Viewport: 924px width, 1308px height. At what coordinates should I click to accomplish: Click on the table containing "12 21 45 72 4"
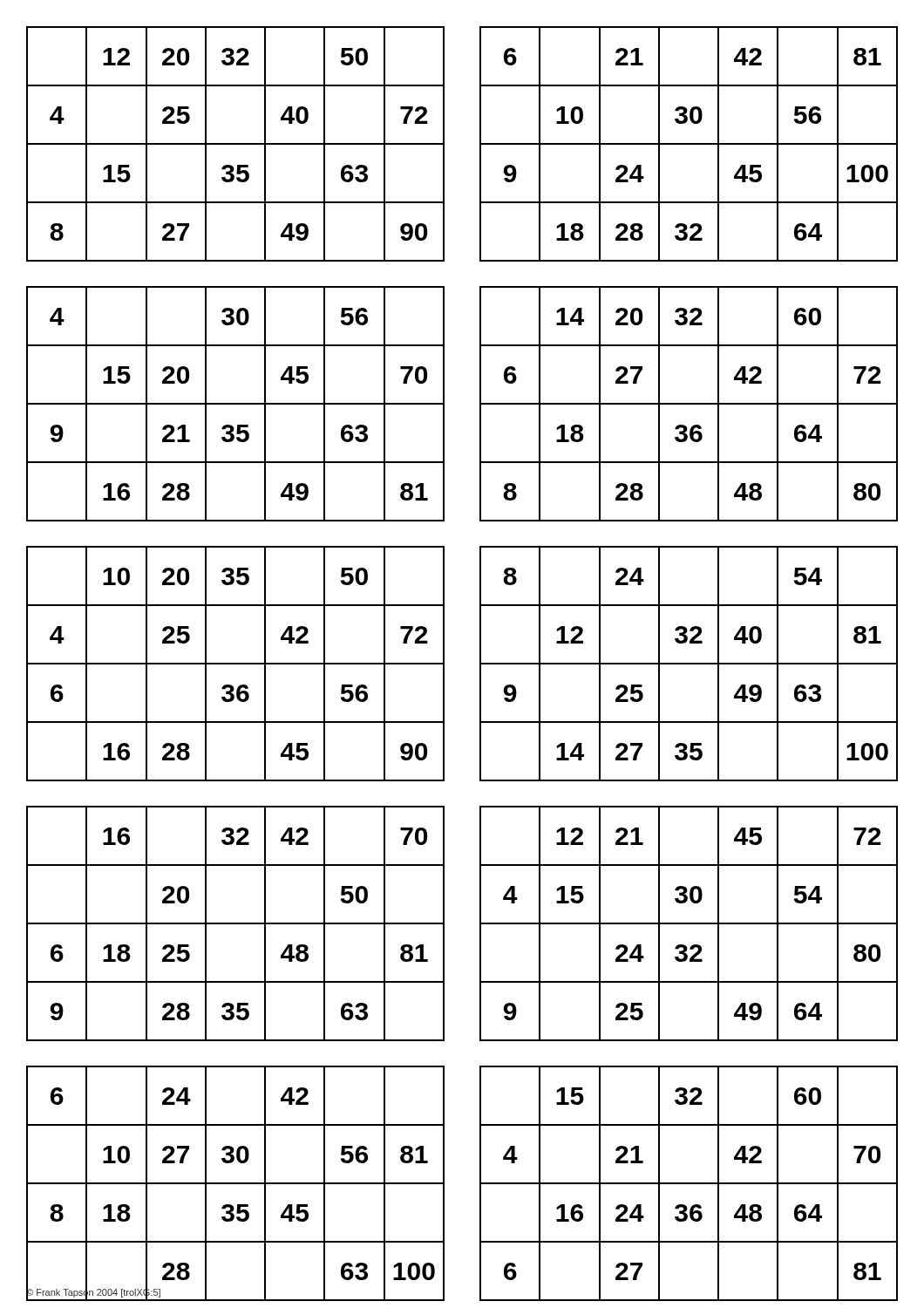pos(689,923)
